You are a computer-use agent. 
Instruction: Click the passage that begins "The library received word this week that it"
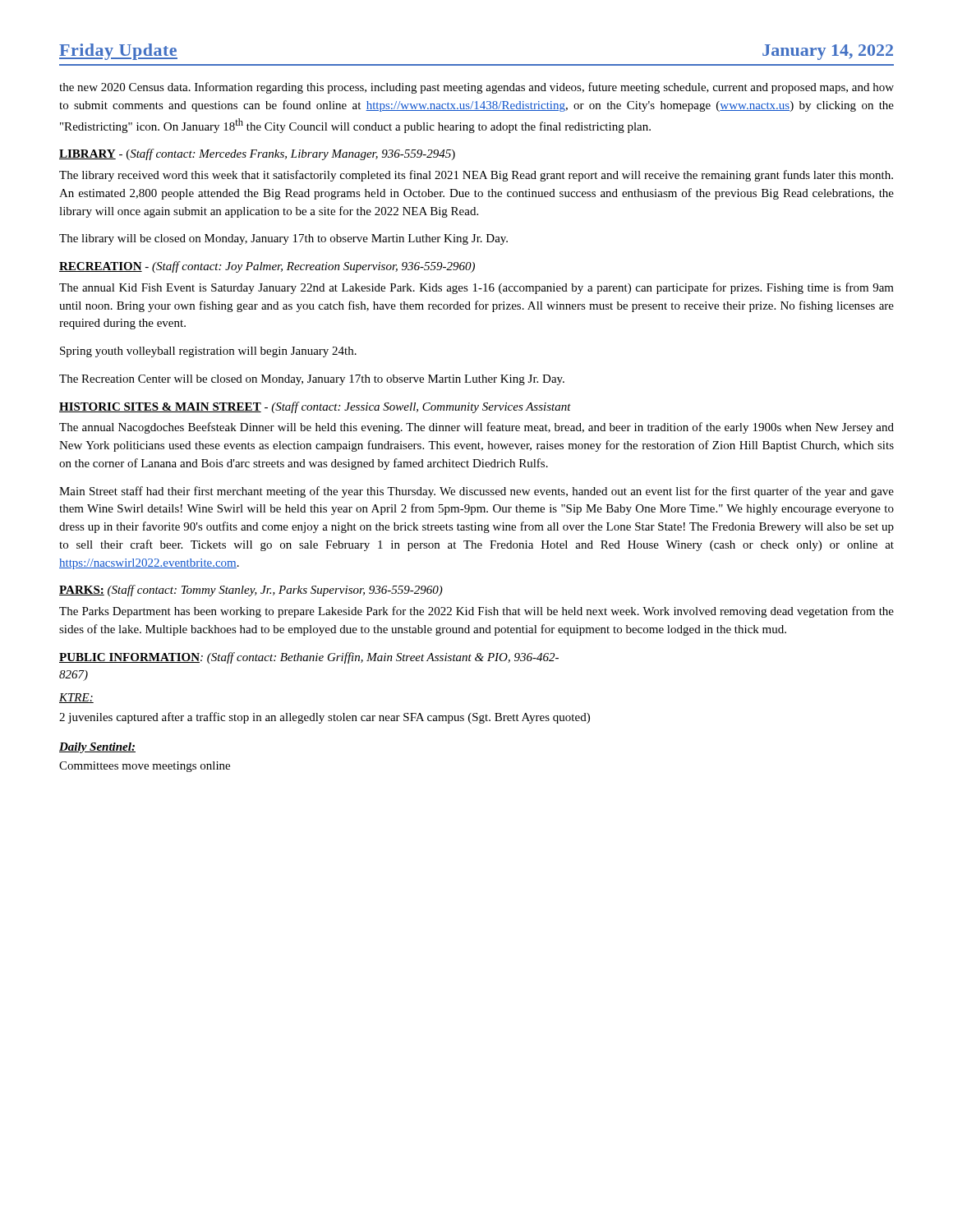pos(476,193)
